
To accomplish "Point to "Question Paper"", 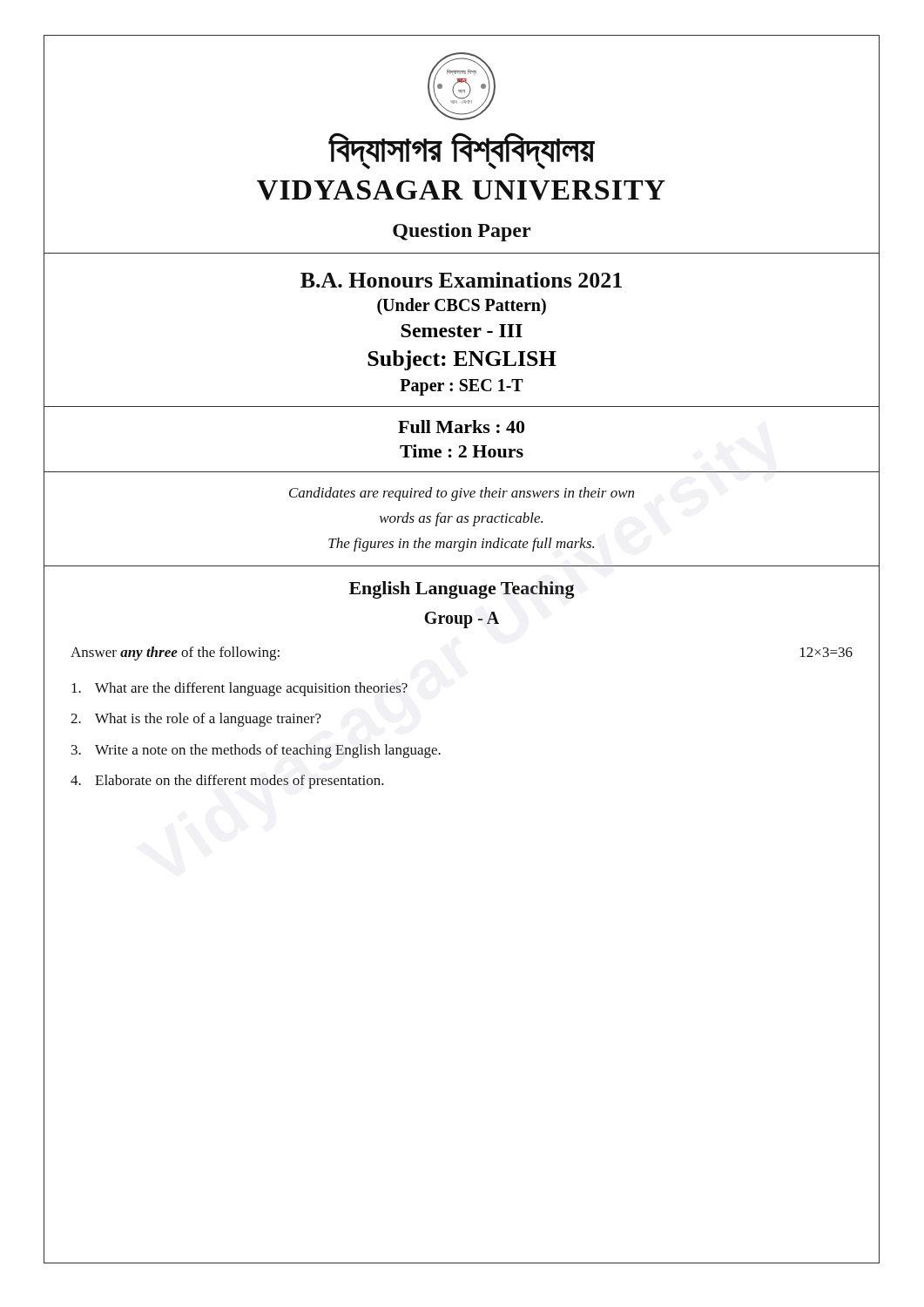I will click(462, 230).
